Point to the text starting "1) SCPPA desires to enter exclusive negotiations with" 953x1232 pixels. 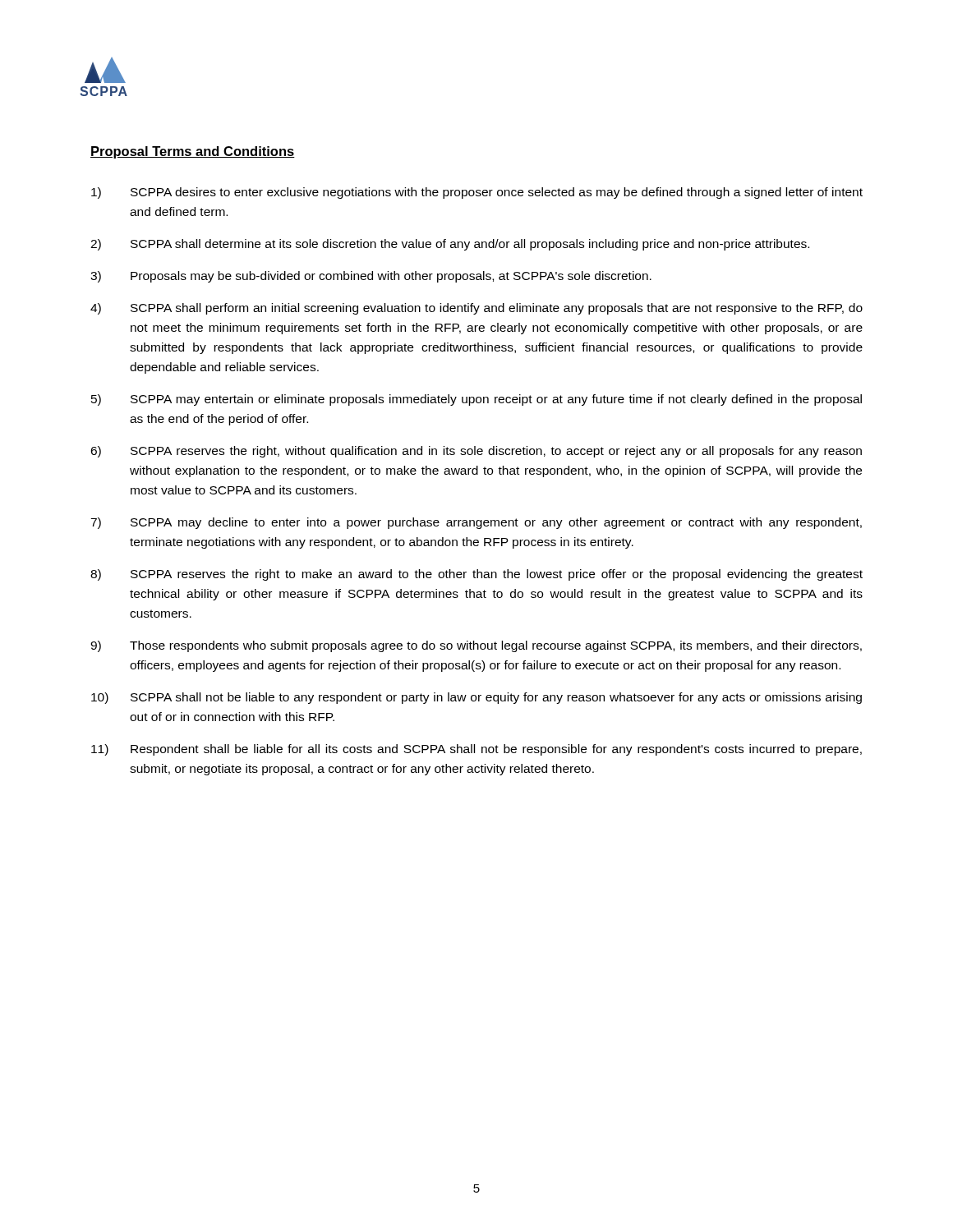476,202
